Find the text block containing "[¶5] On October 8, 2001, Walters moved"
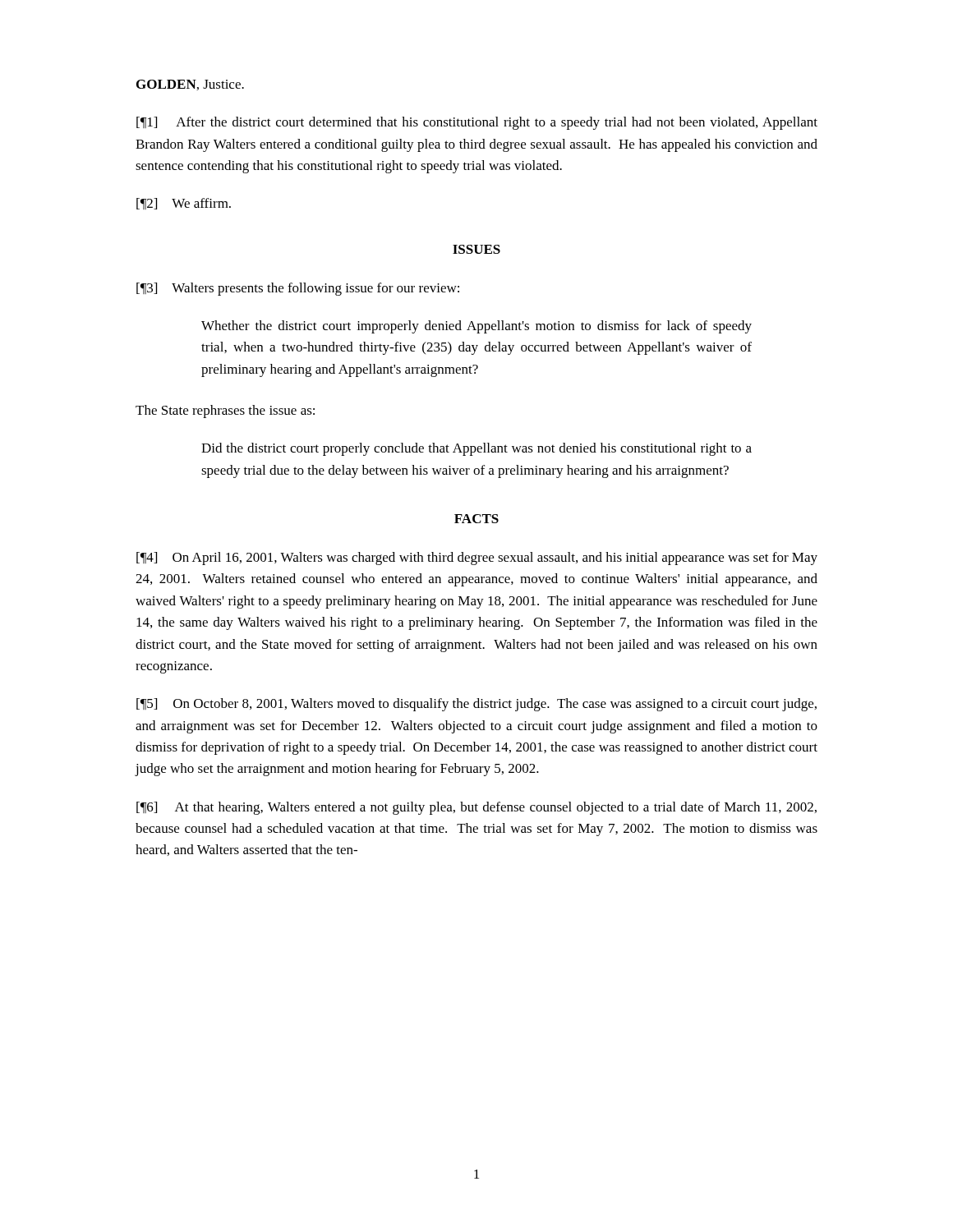 476,737
